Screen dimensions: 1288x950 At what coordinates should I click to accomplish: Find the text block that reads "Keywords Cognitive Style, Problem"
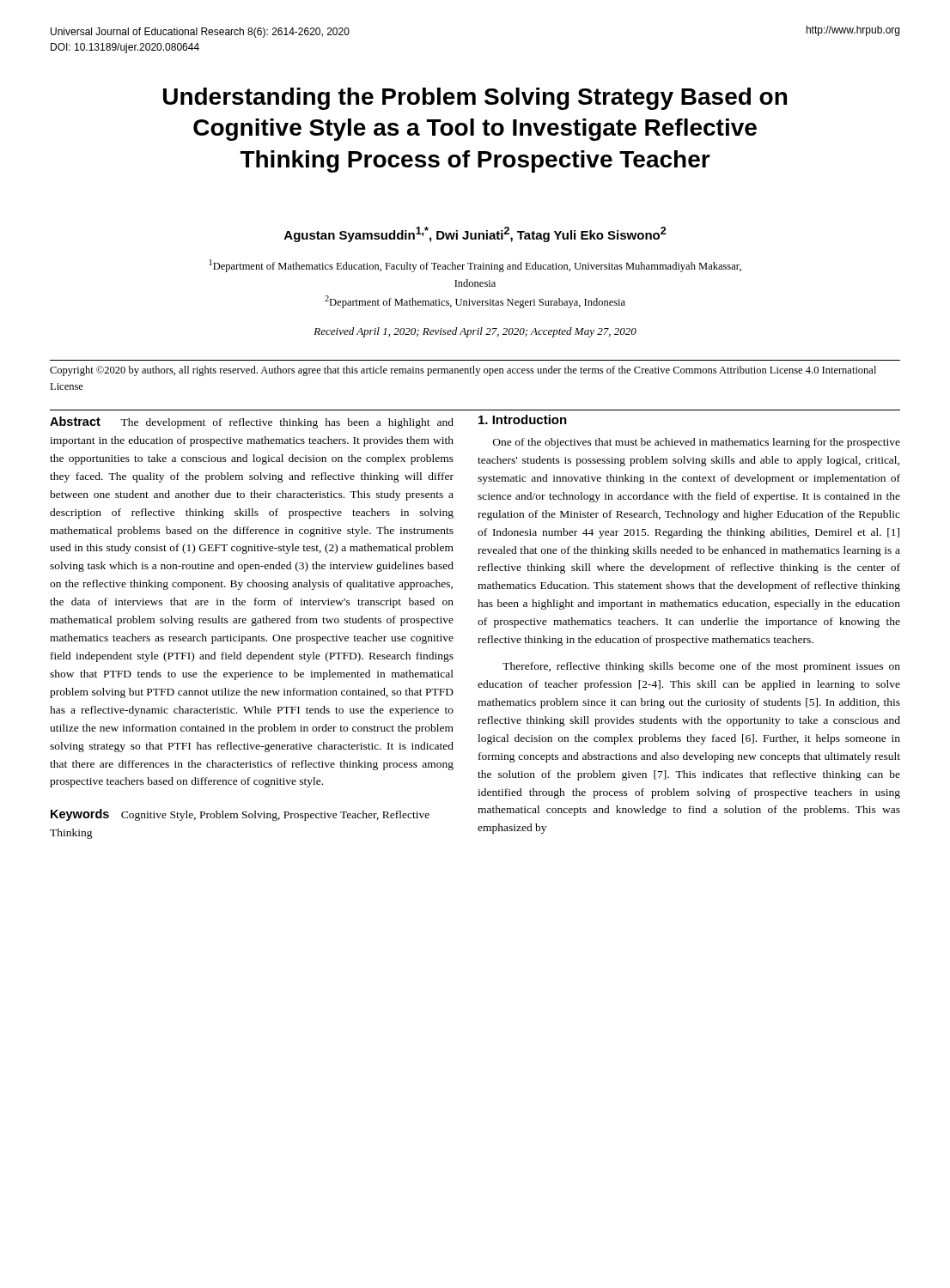240,823
